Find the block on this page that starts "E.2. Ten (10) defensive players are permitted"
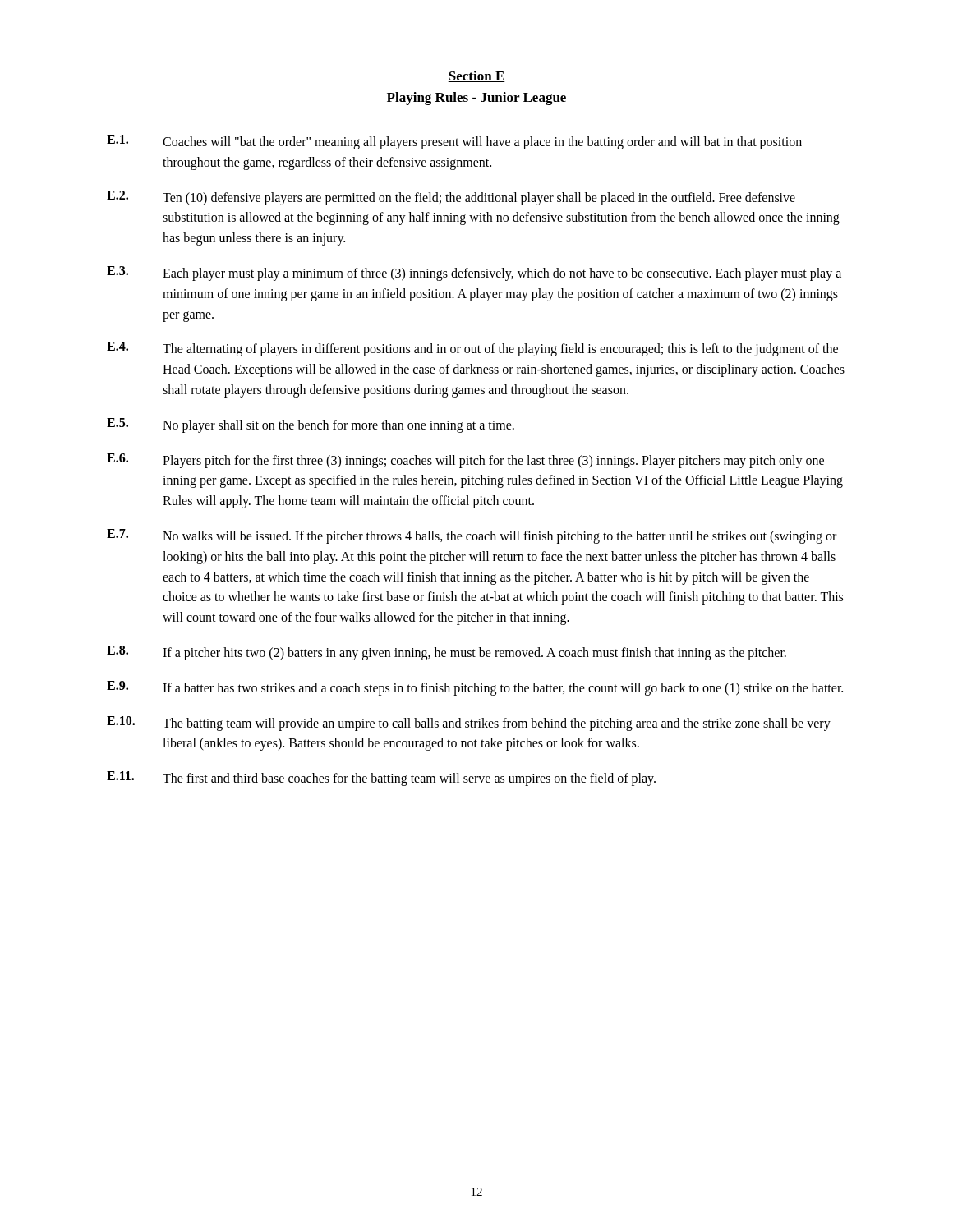 click(x=476, y=218)
